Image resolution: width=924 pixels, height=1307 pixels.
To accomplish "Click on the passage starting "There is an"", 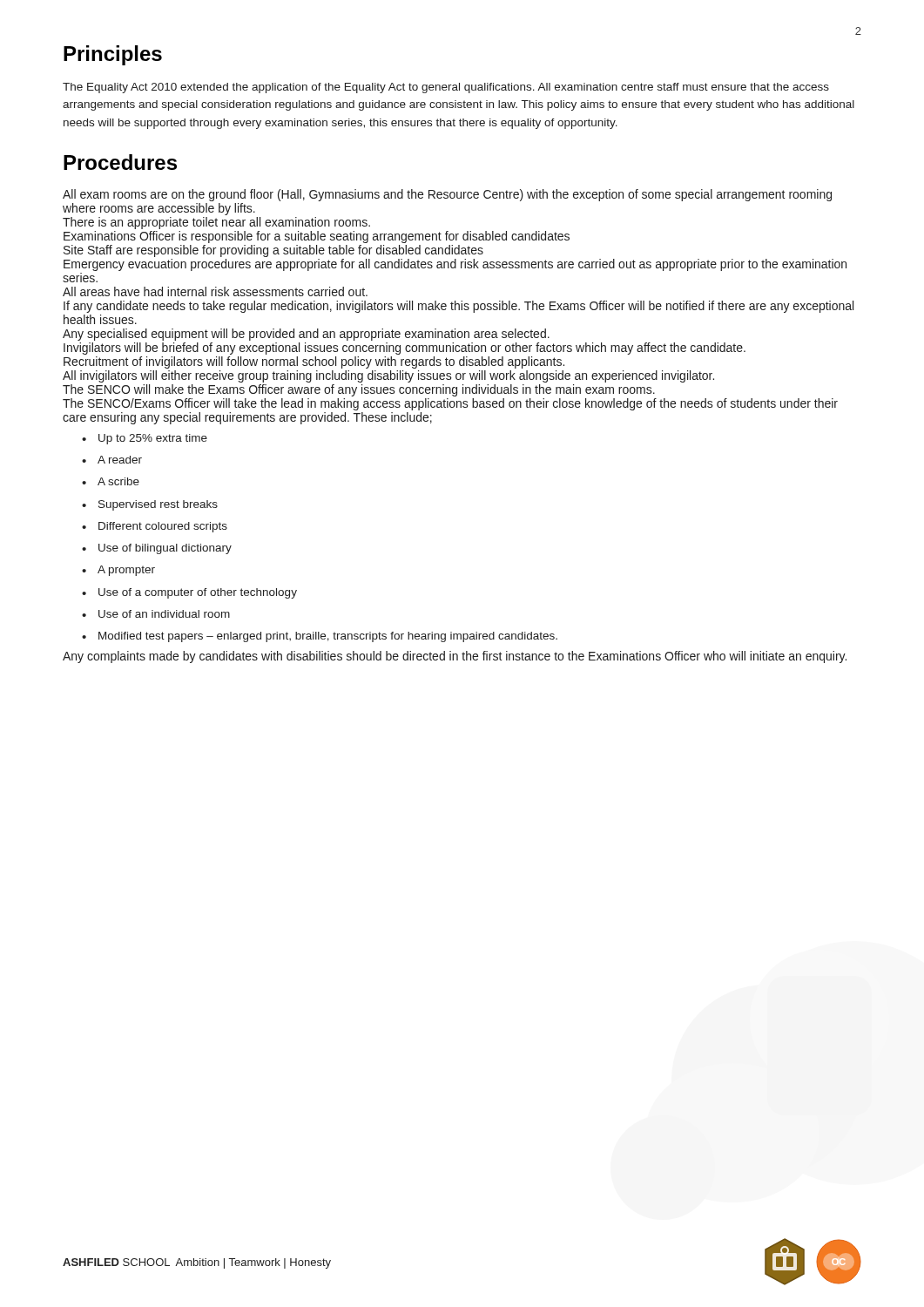I will pyautogui.click(x=462, y=222).
